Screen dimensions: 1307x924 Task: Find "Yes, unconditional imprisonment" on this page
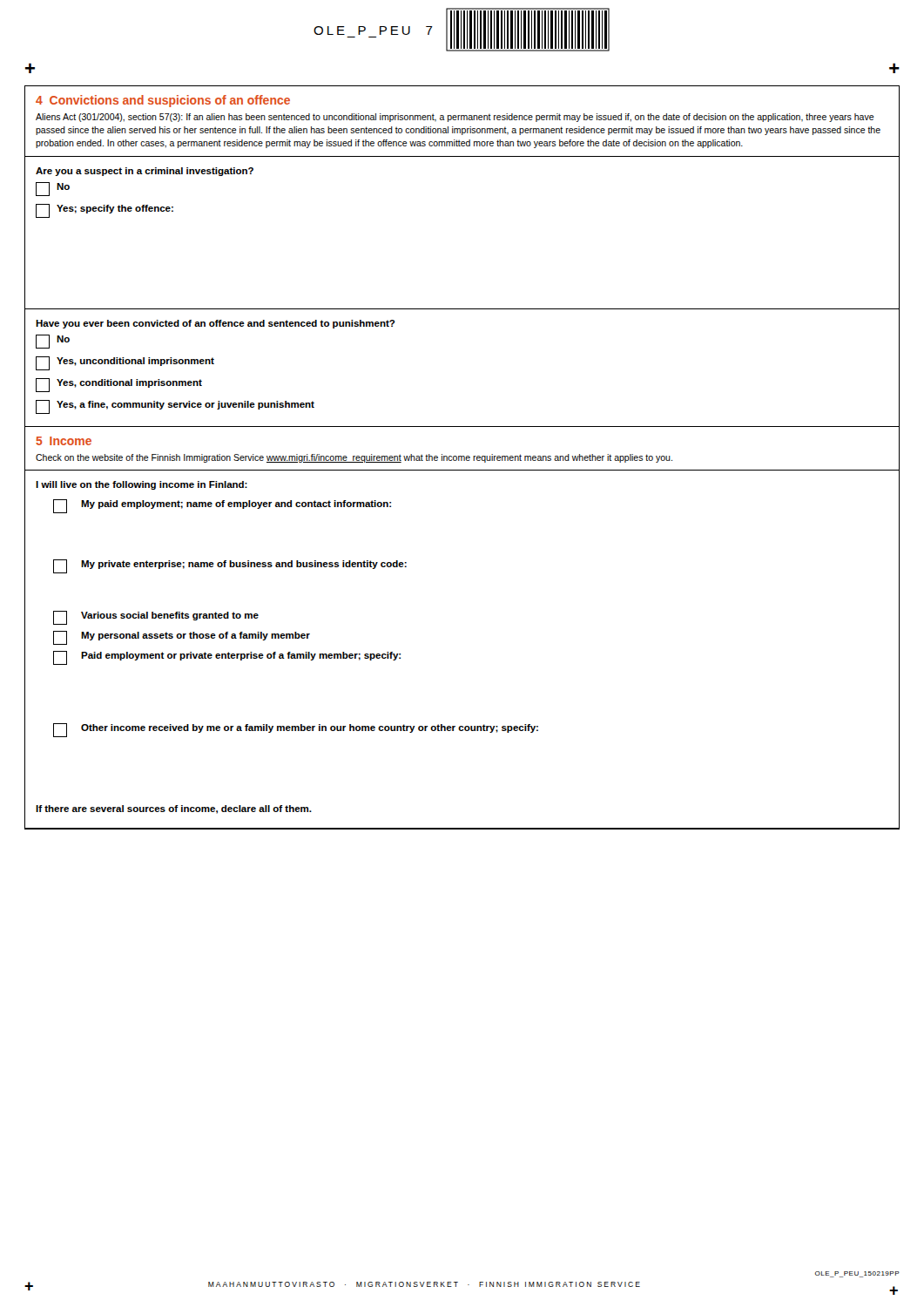click(x=125, y=363)
